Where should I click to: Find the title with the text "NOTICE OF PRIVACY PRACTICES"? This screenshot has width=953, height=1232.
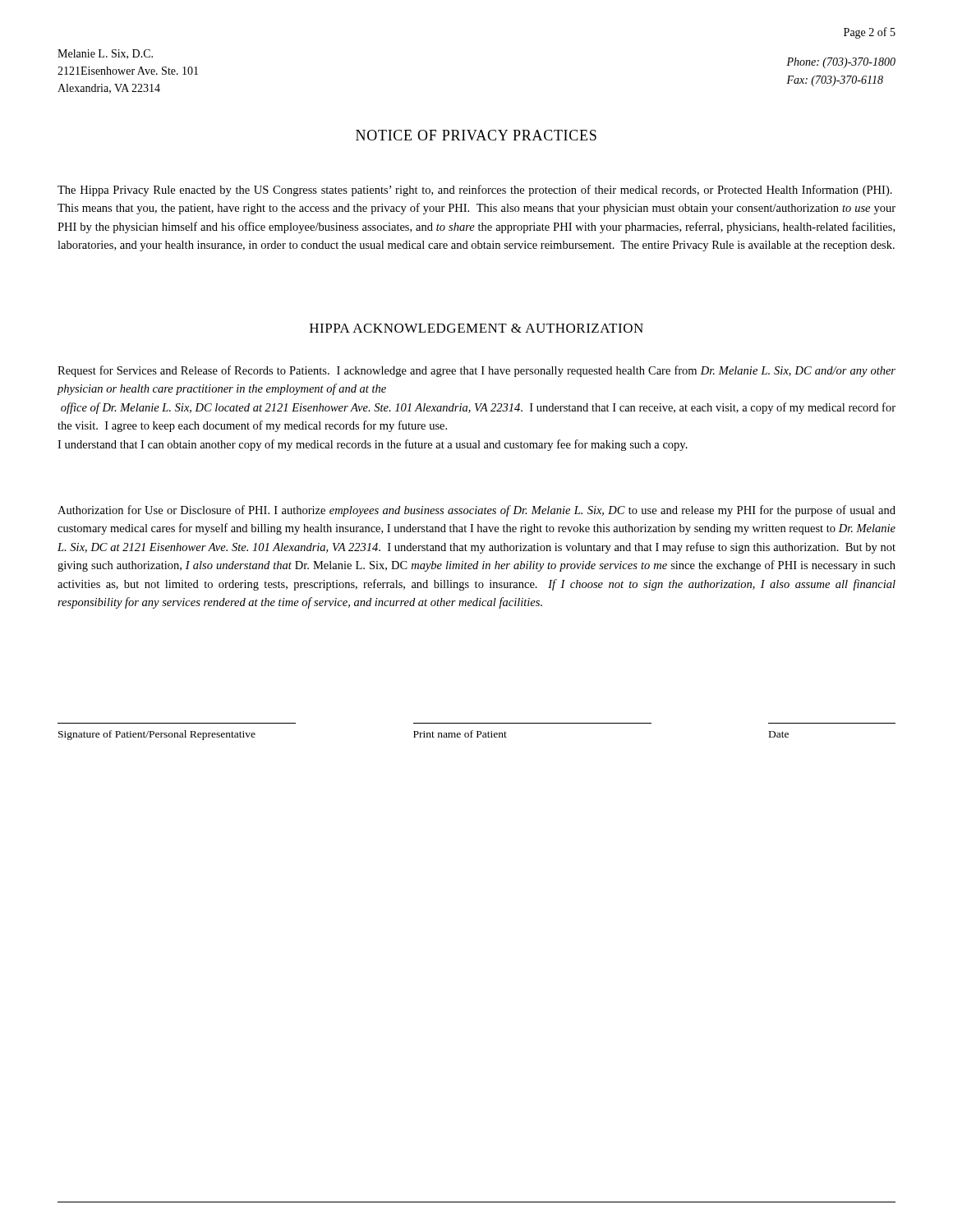(476, 136)
